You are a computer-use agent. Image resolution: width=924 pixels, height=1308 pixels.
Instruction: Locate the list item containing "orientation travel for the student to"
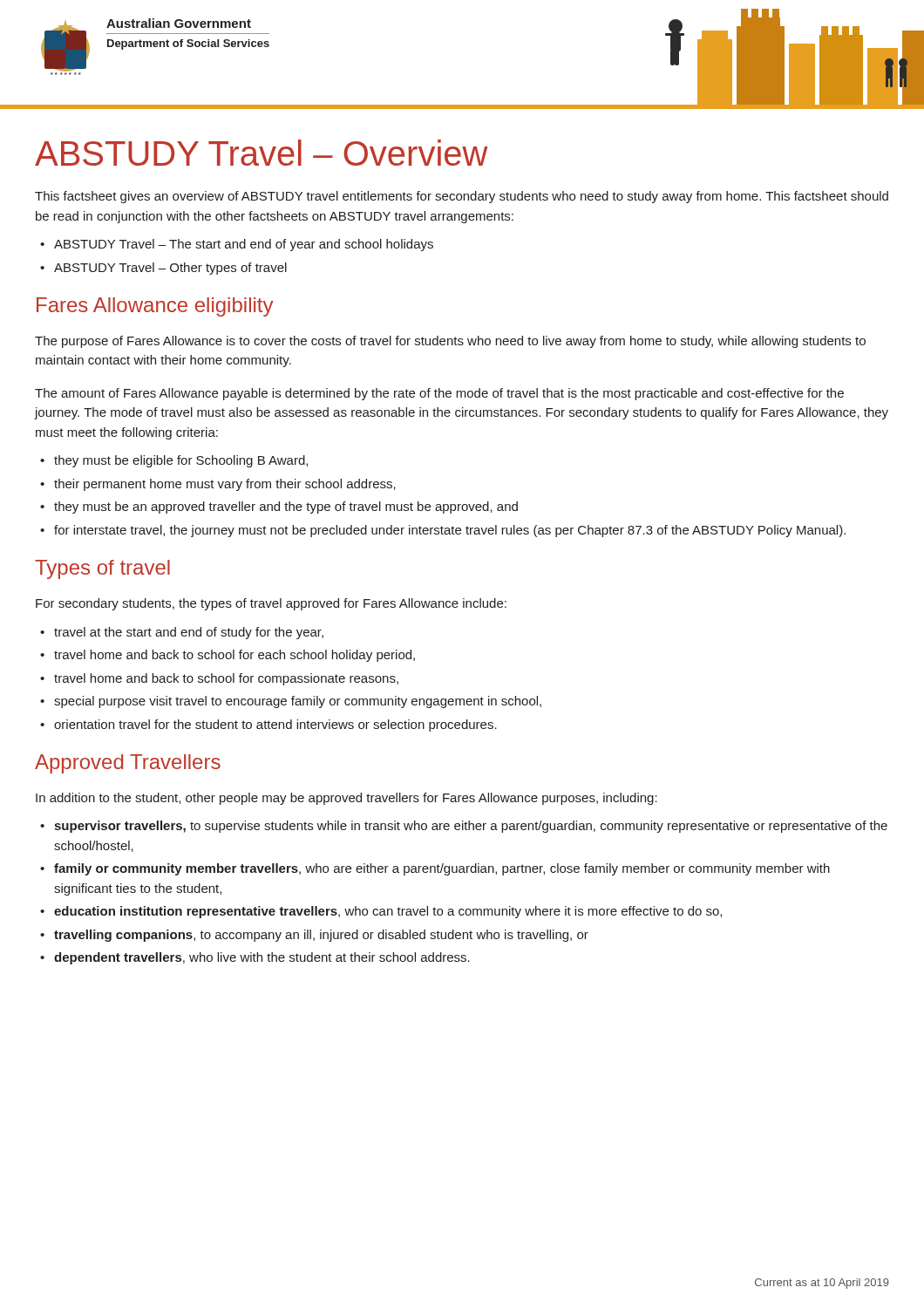coord(462,725)
